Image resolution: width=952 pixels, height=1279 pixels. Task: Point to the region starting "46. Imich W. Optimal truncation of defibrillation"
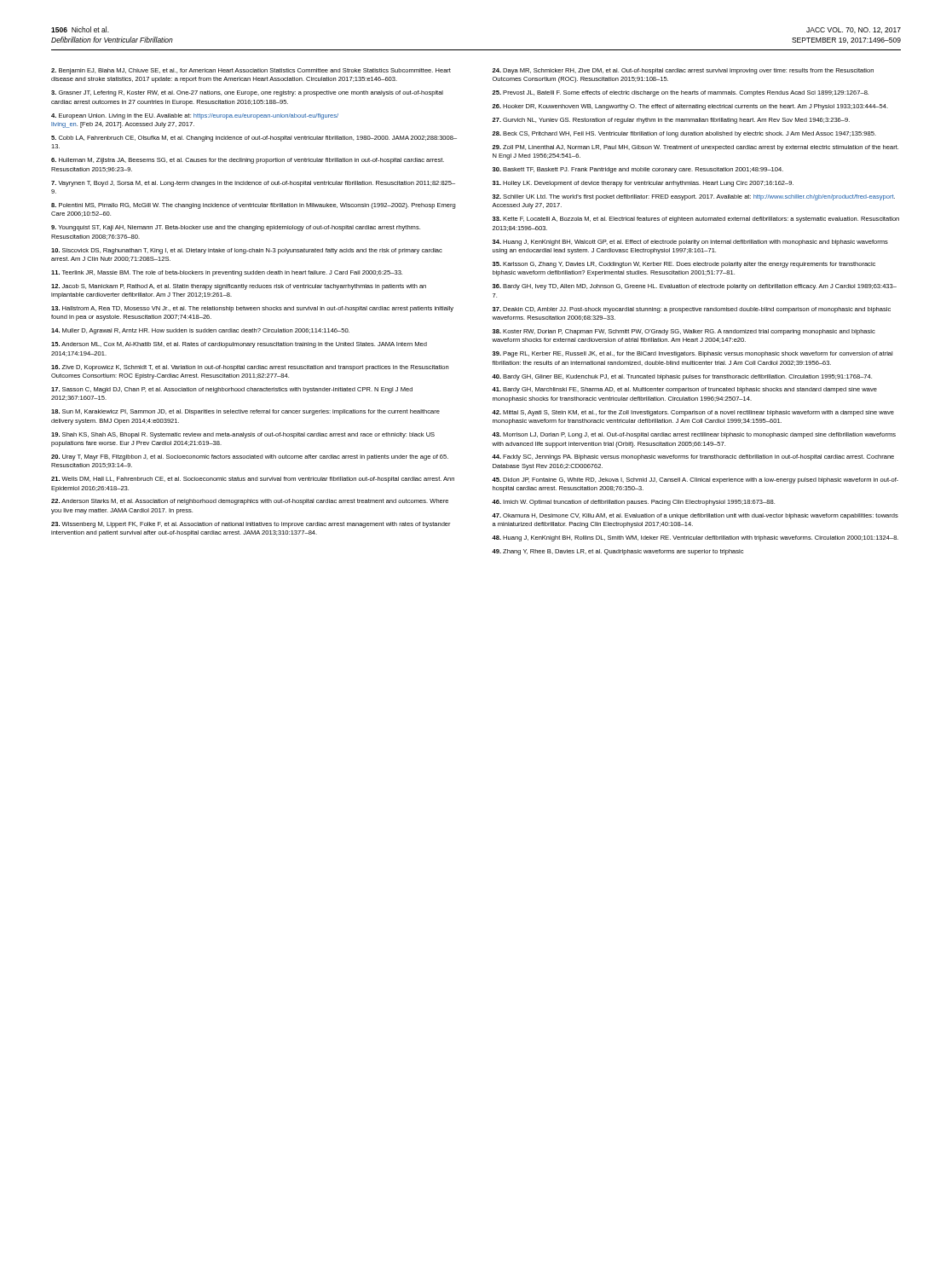(634, 502)
